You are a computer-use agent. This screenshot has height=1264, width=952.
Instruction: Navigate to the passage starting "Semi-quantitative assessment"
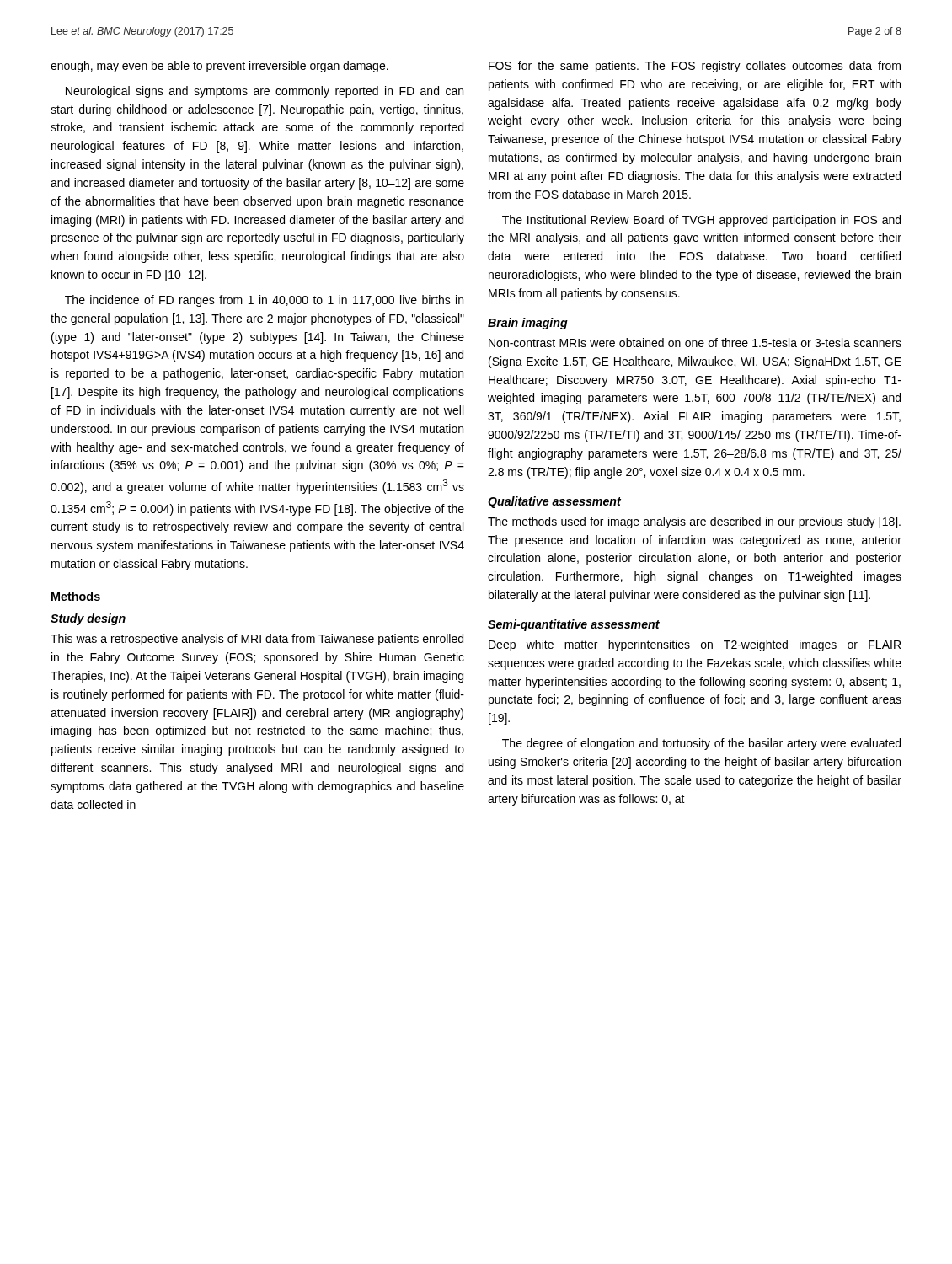click(x=573, y=624)
